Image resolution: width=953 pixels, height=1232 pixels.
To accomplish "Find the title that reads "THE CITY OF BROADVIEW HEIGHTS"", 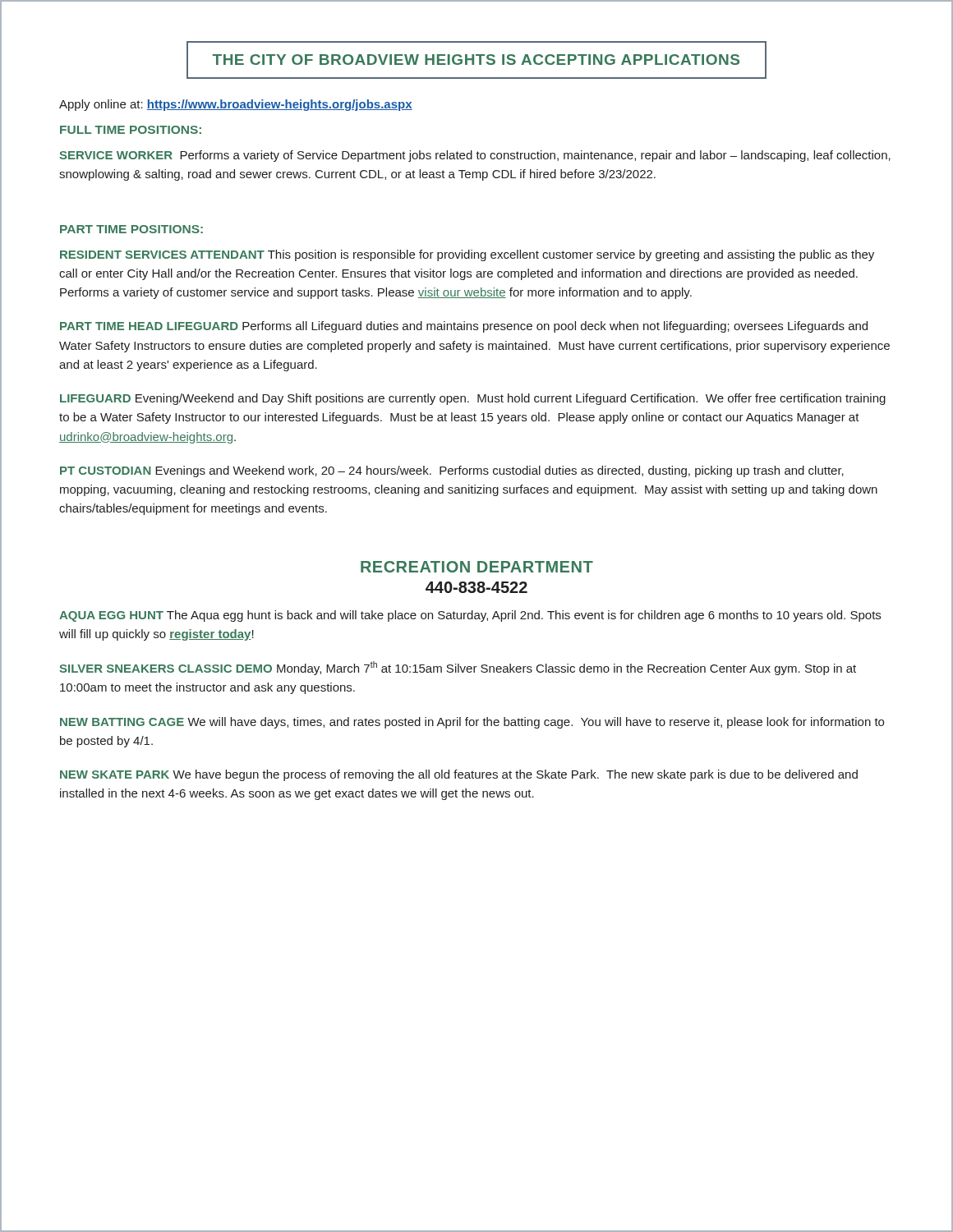I will (x=476, y=60).
